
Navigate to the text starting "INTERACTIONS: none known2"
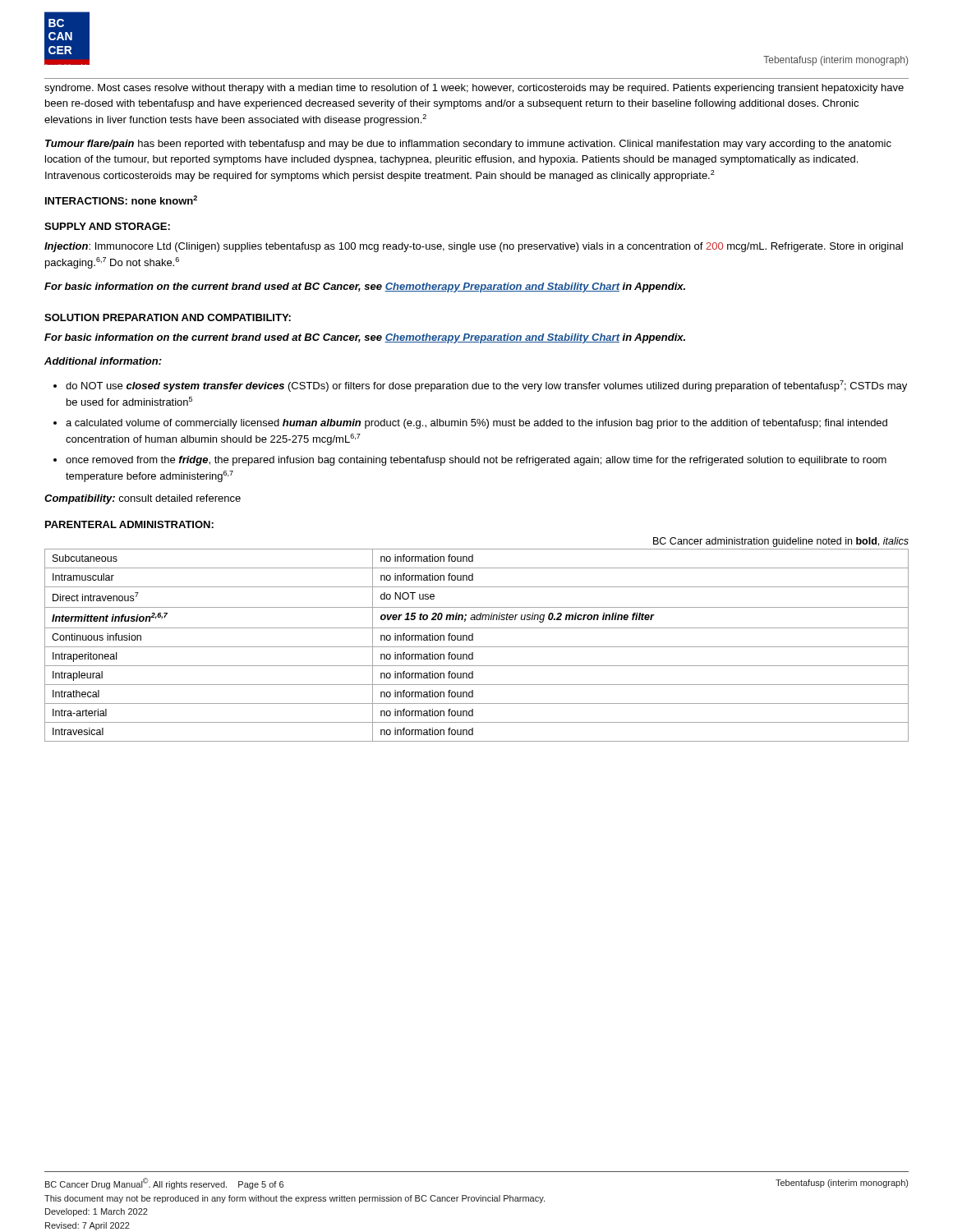point(121,200)
